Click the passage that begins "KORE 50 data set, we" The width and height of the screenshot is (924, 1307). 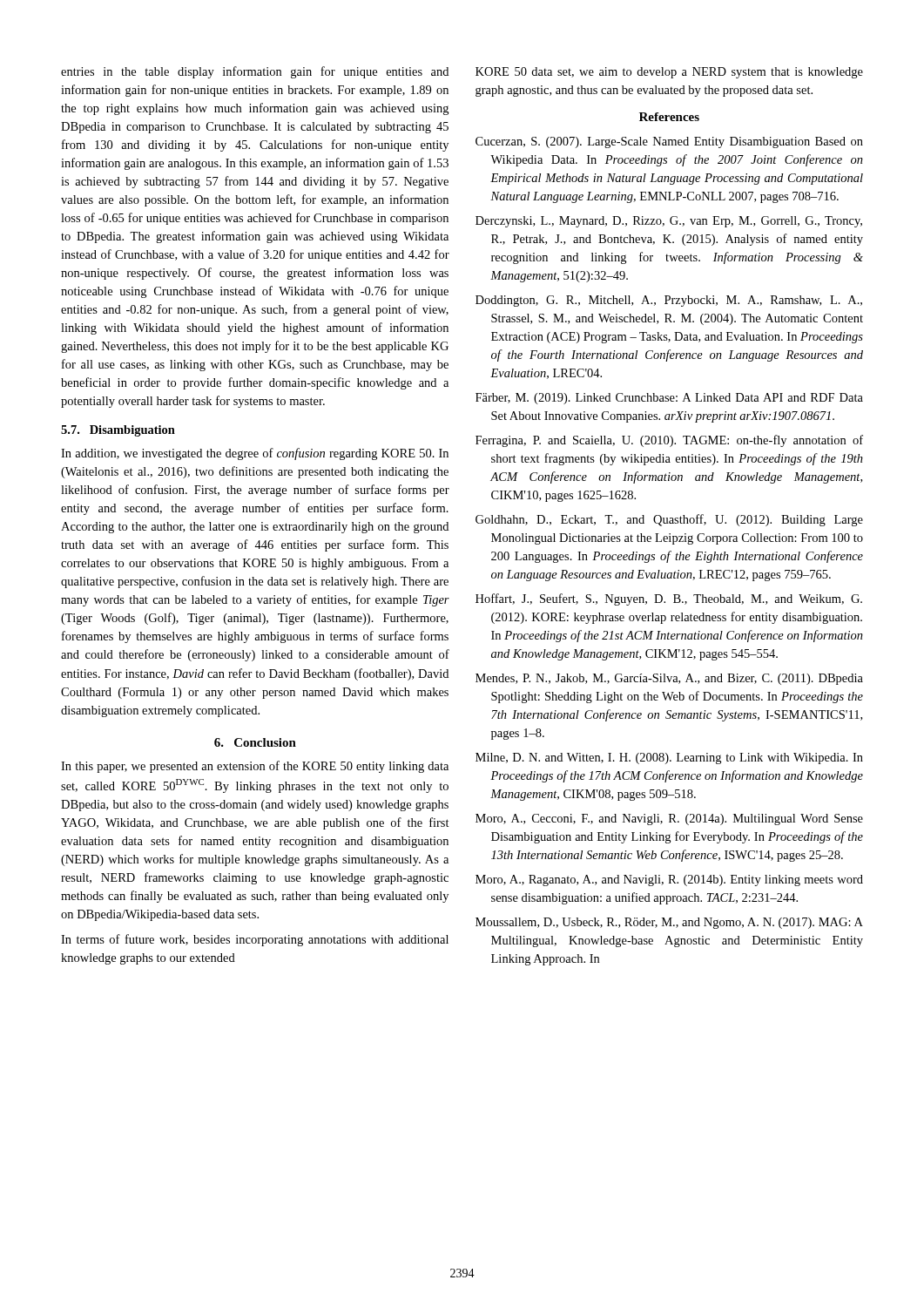(x=669, y=81)
